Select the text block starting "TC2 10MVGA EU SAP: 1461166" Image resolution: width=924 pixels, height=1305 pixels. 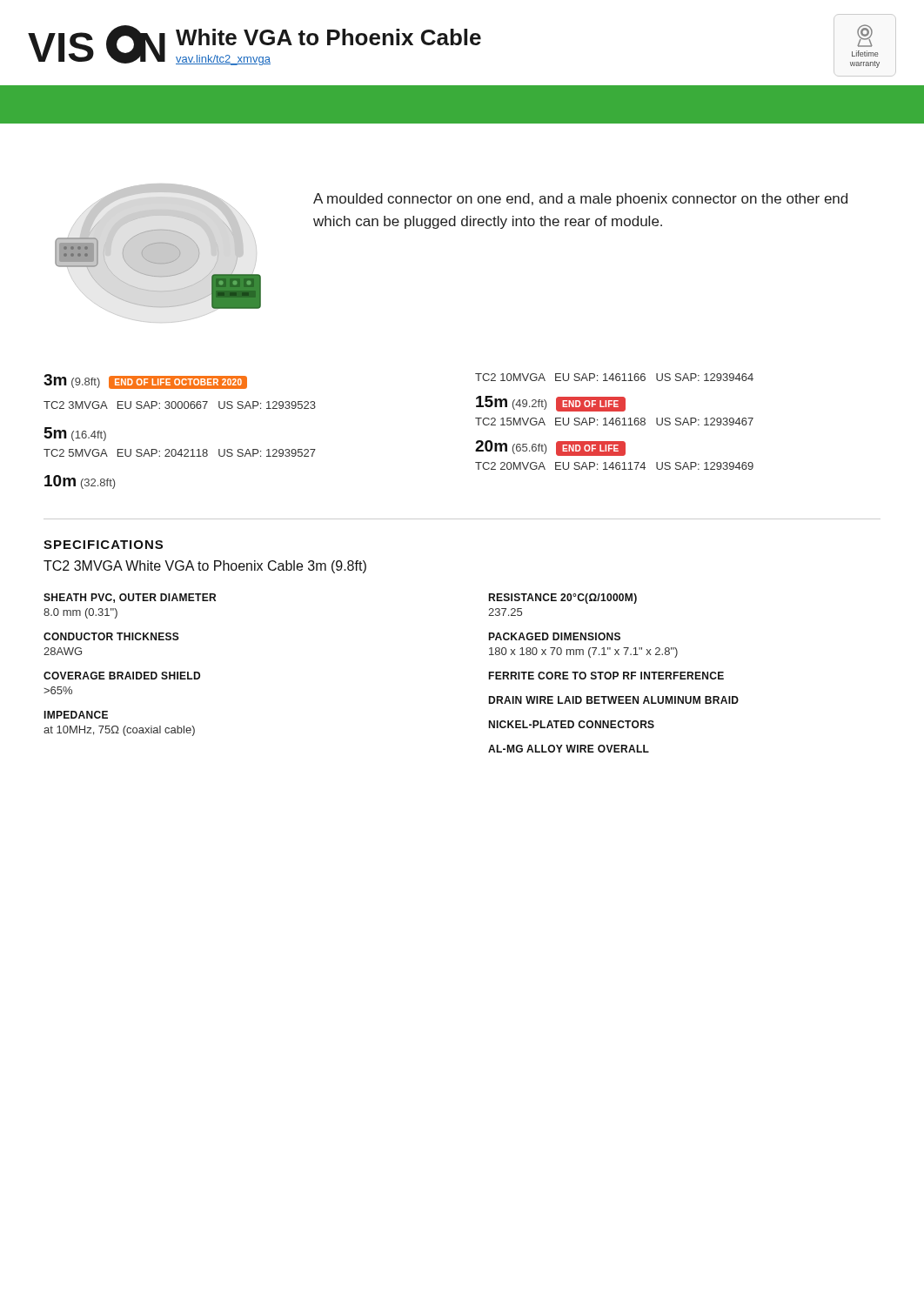pyautogui.click(x=678, y=422)
